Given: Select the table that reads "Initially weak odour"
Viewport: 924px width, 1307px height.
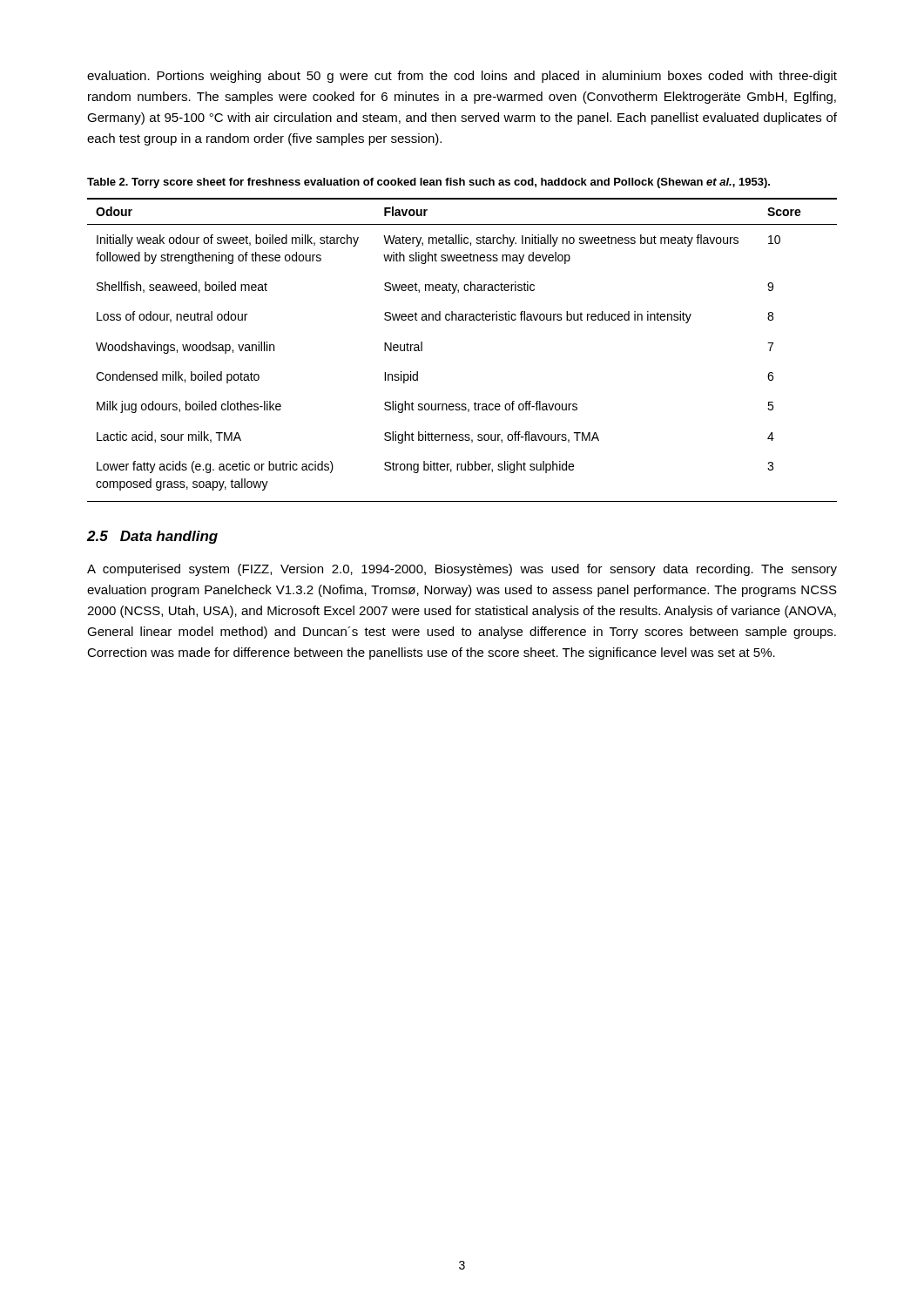Looking at the screenshot, I should pyautogui.click(x=462, y=350).
